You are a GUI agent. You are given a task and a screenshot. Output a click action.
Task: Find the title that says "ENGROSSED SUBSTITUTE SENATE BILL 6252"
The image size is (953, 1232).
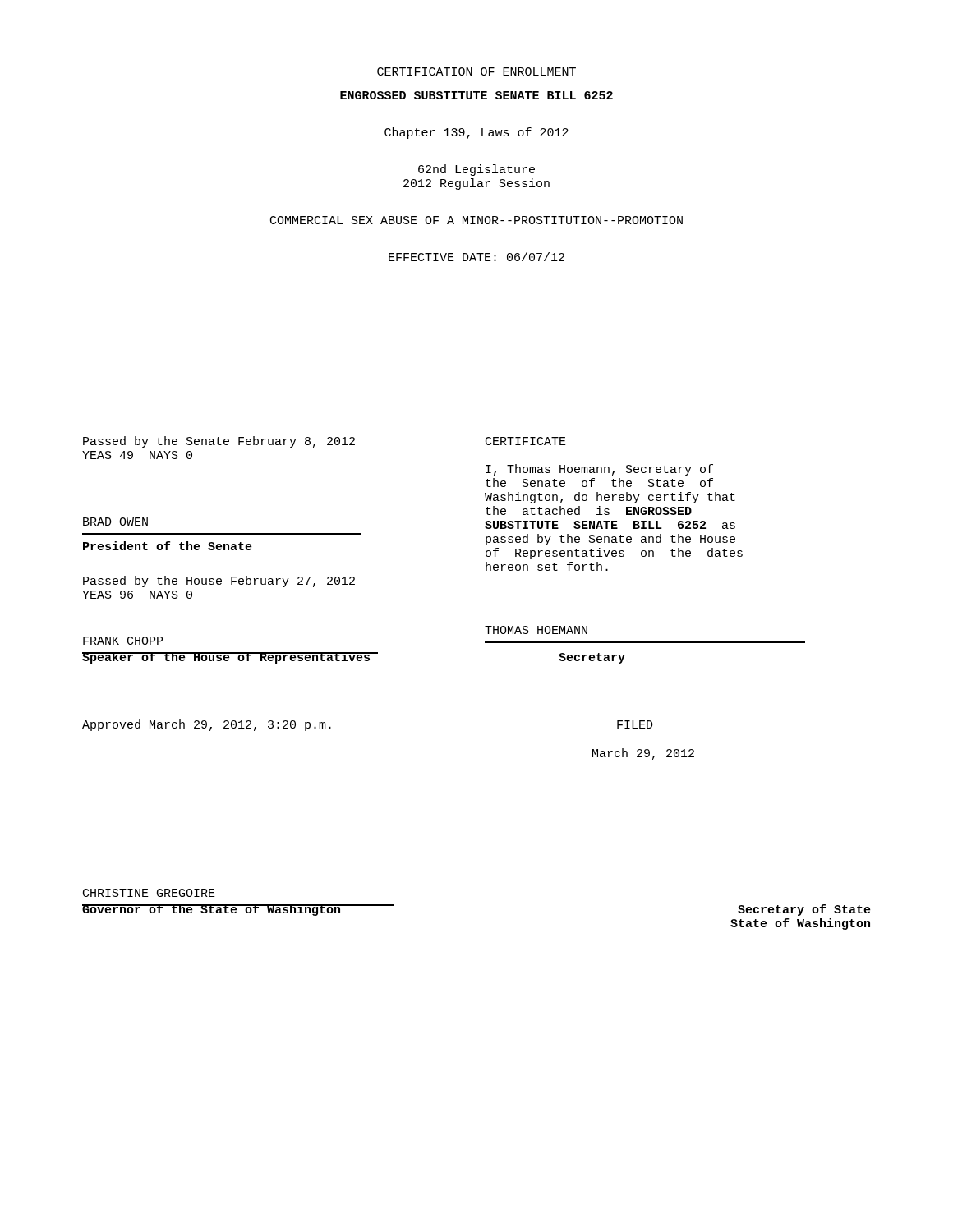[x=476, y=97]
